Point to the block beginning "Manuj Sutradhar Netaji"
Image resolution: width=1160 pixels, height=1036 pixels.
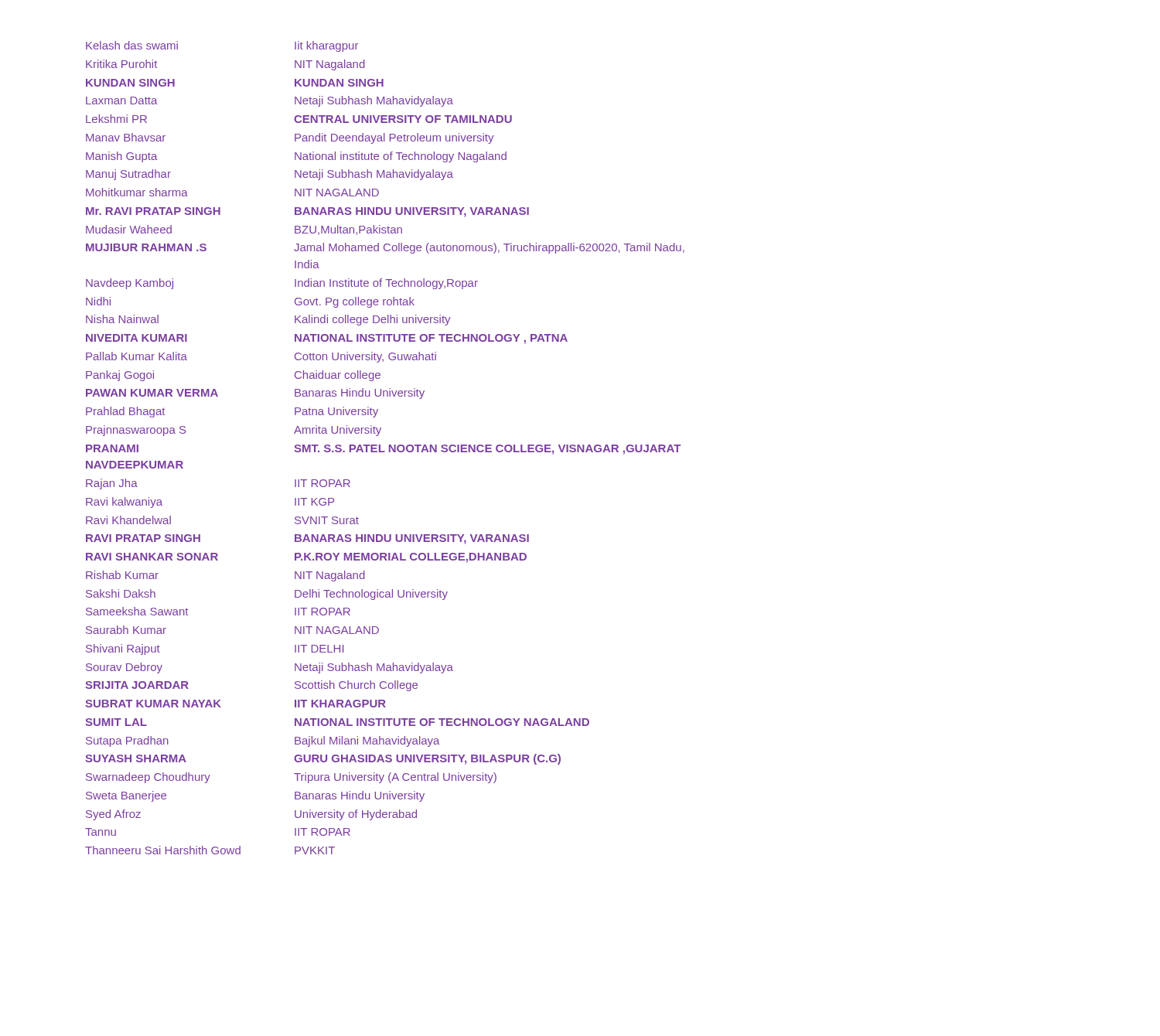pos(133,174)
